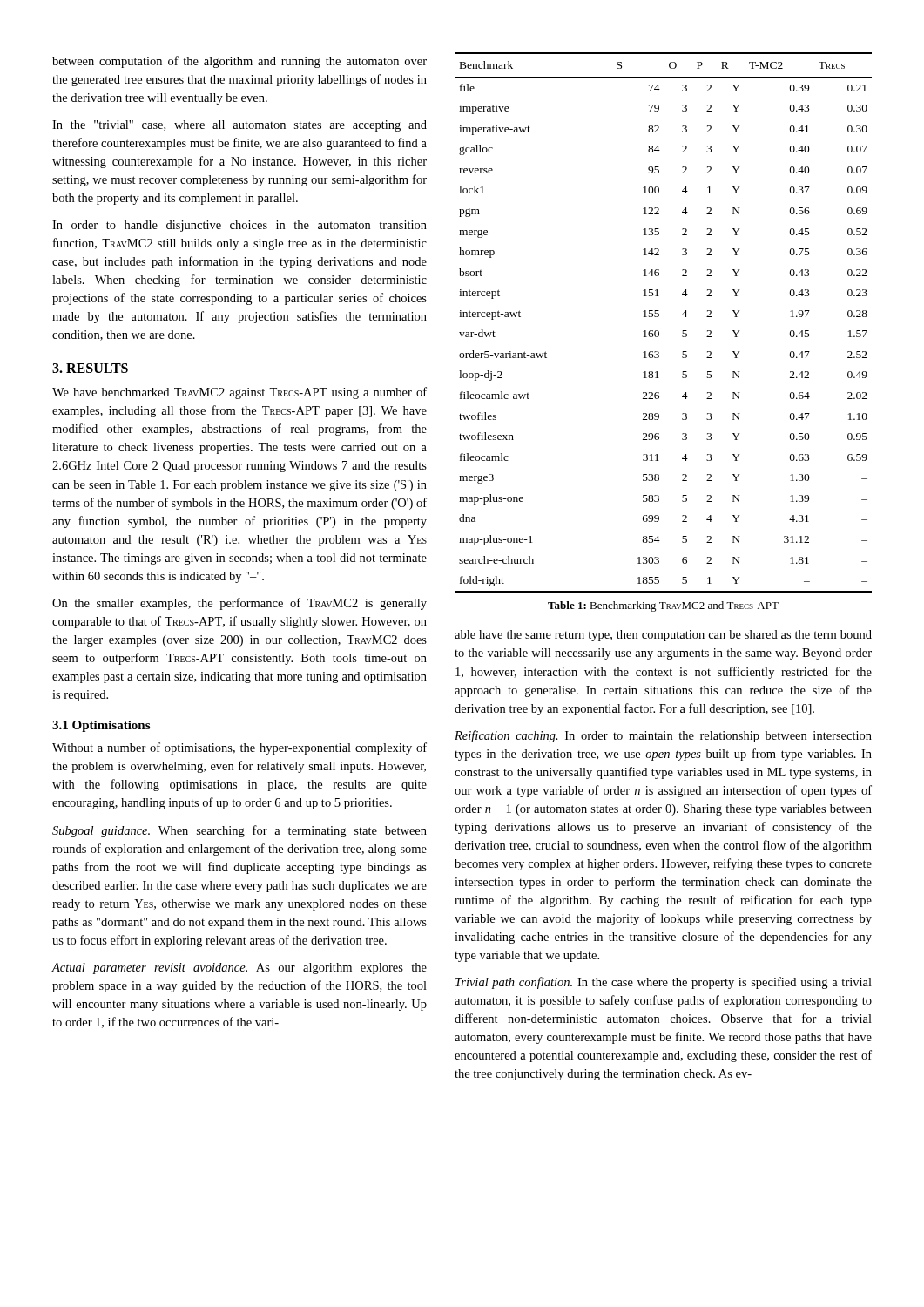The image size is (924, 1307).
Task: Navigate to the text starting "In order to handle disjunctive choices in"
Action: click(240, 280)
